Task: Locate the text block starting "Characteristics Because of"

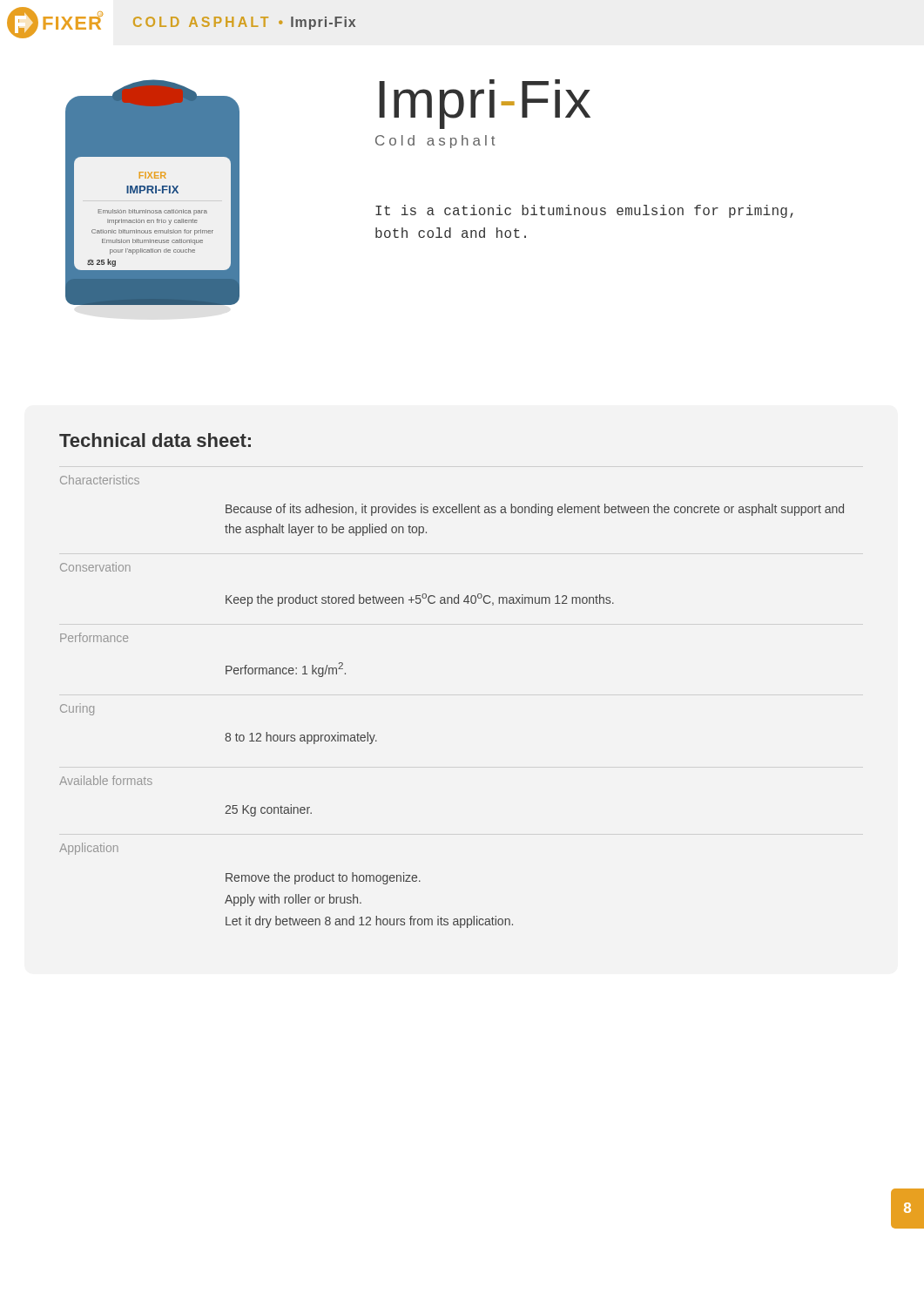Action: click(x=461, y=510)
